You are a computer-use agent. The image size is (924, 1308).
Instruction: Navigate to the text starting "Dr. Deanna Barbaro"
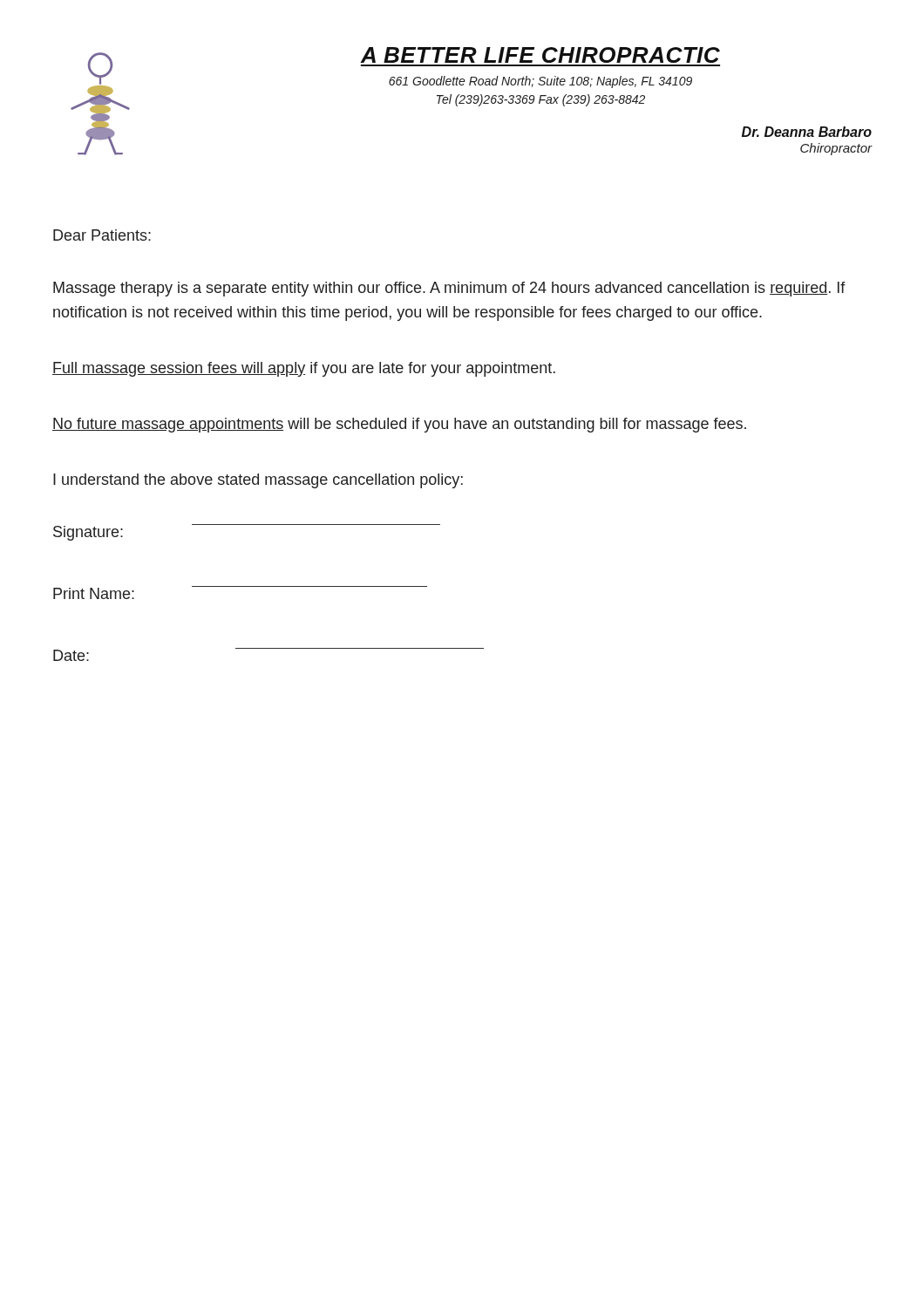(807, 132)
